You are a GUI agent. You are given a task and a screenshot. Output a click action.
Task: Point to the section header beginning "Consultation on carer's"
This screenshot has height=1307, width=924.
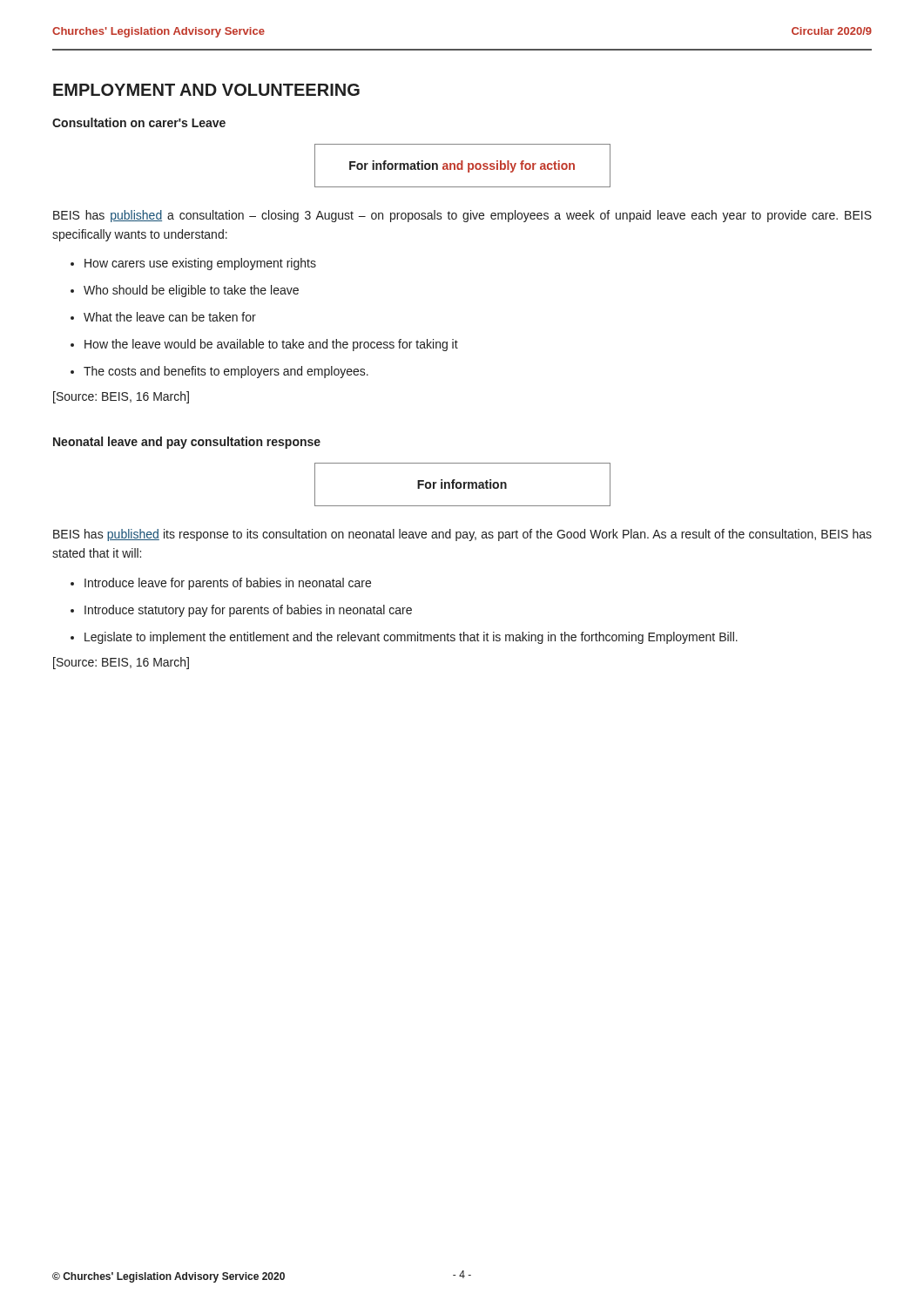tap(139, 123)
